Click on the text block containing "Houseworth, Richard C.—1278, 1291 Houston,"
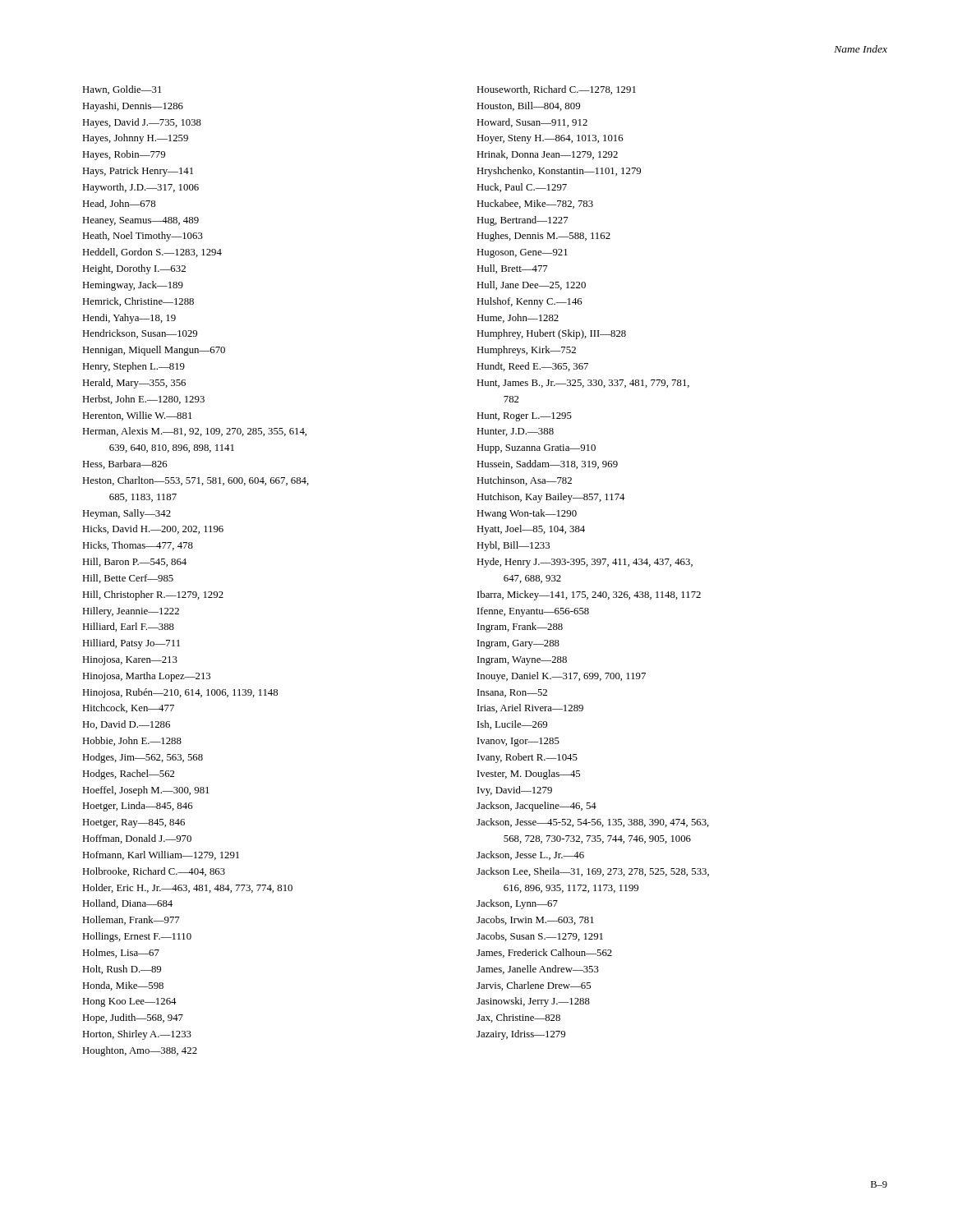The height and width of the screenshot is (1232, 953). coord(682,563)
